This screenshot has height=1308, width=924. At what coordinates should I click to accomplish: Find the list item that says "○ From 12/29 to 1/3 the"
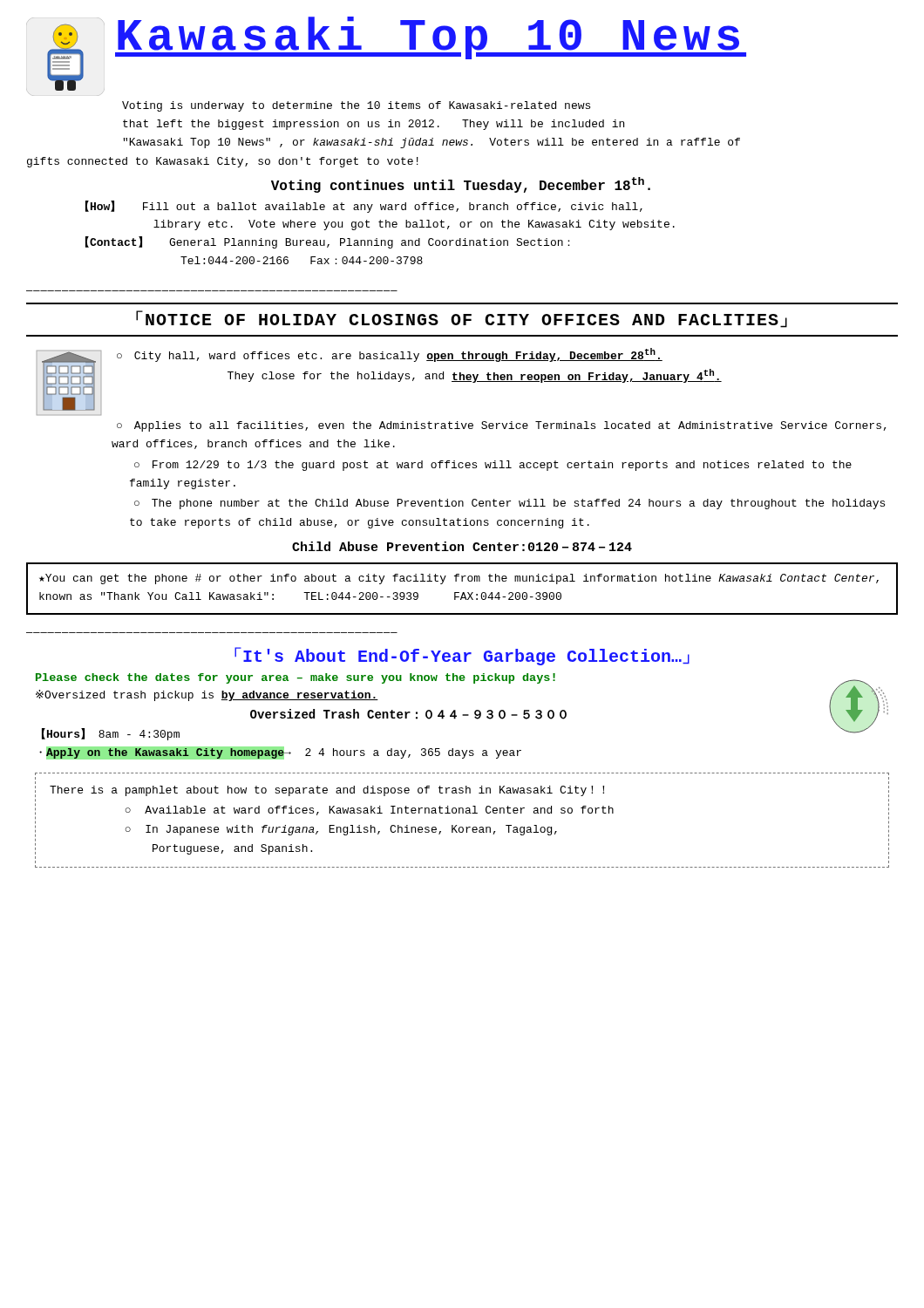pos(490,473)
